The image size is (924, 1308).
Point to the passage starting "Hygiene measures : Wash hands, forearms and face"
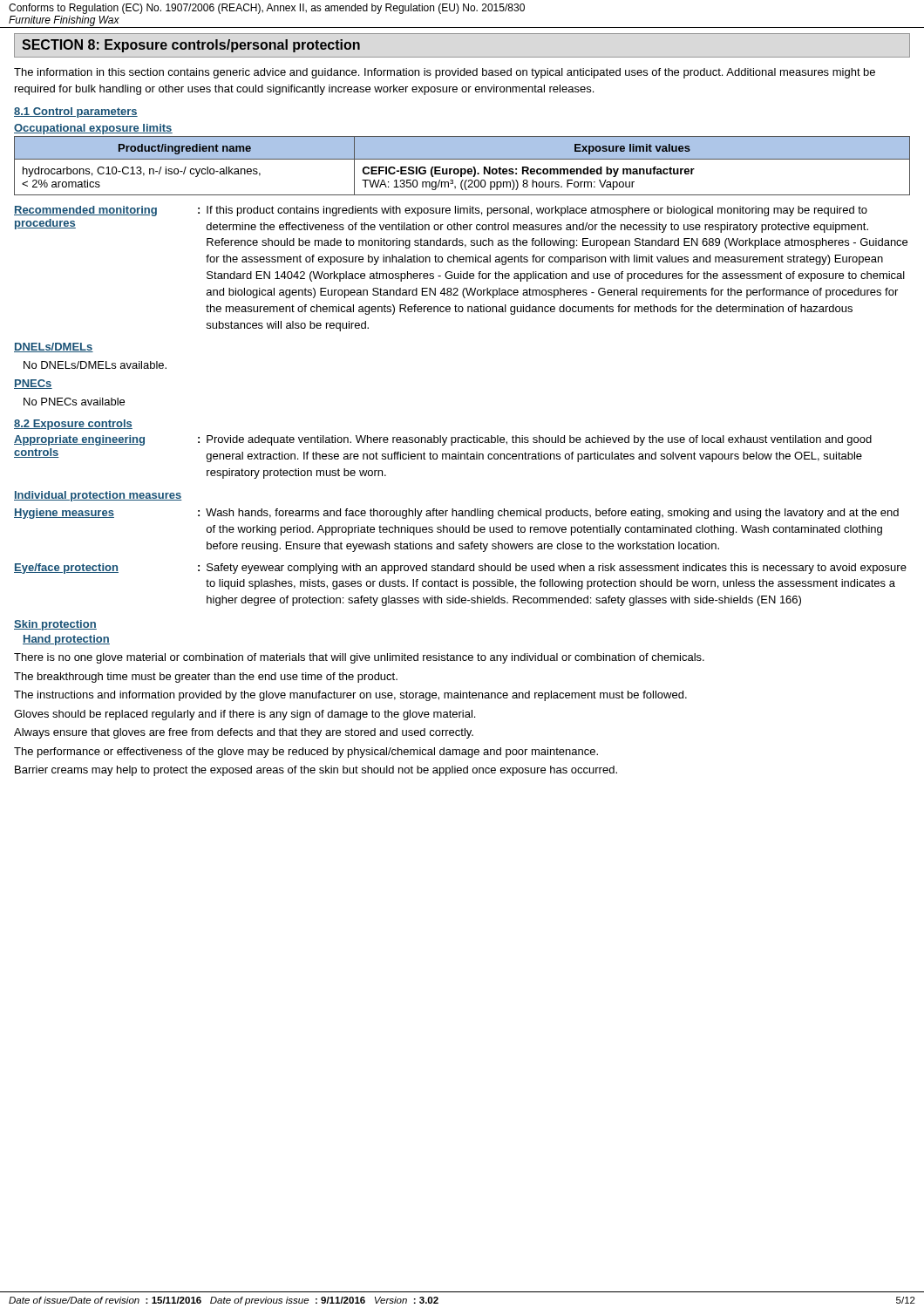point(462,530)
